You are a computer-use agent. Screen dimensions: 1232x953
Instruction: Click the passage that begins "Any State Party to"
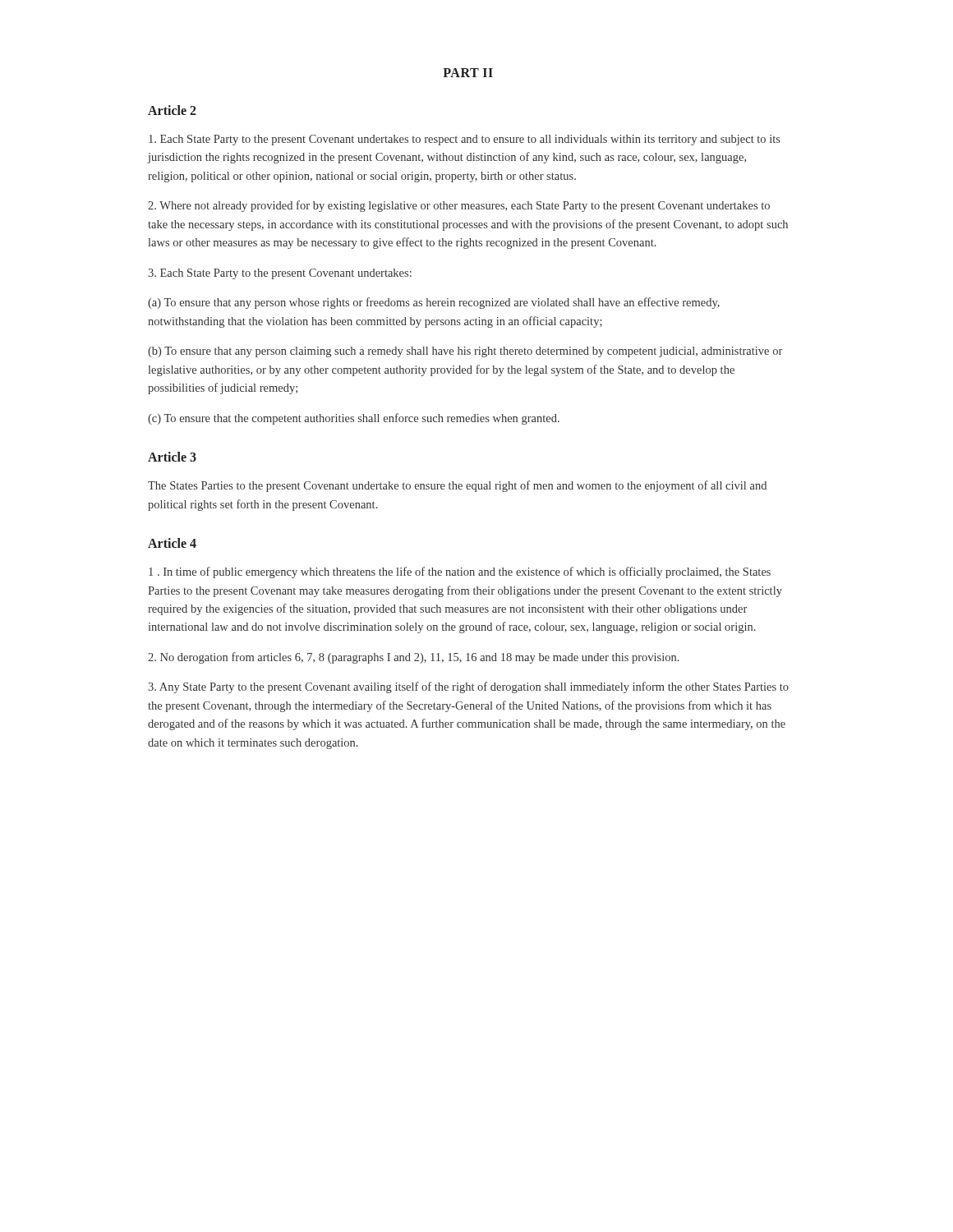(468, 715)
